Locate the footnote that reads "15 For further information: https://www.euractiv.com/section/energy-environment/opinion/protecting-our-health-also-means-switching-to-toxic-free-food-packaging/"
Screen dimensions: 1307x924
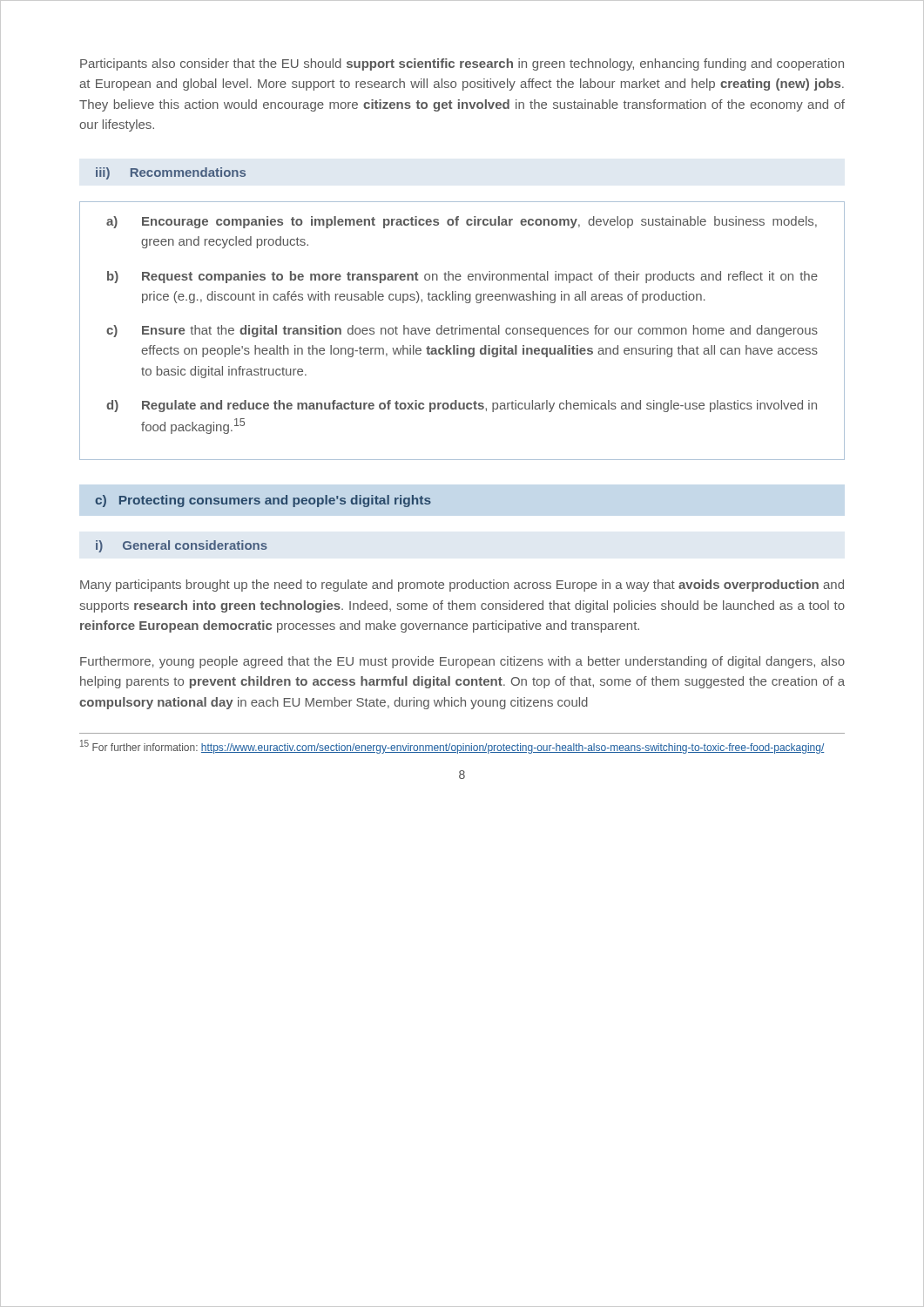452,746
